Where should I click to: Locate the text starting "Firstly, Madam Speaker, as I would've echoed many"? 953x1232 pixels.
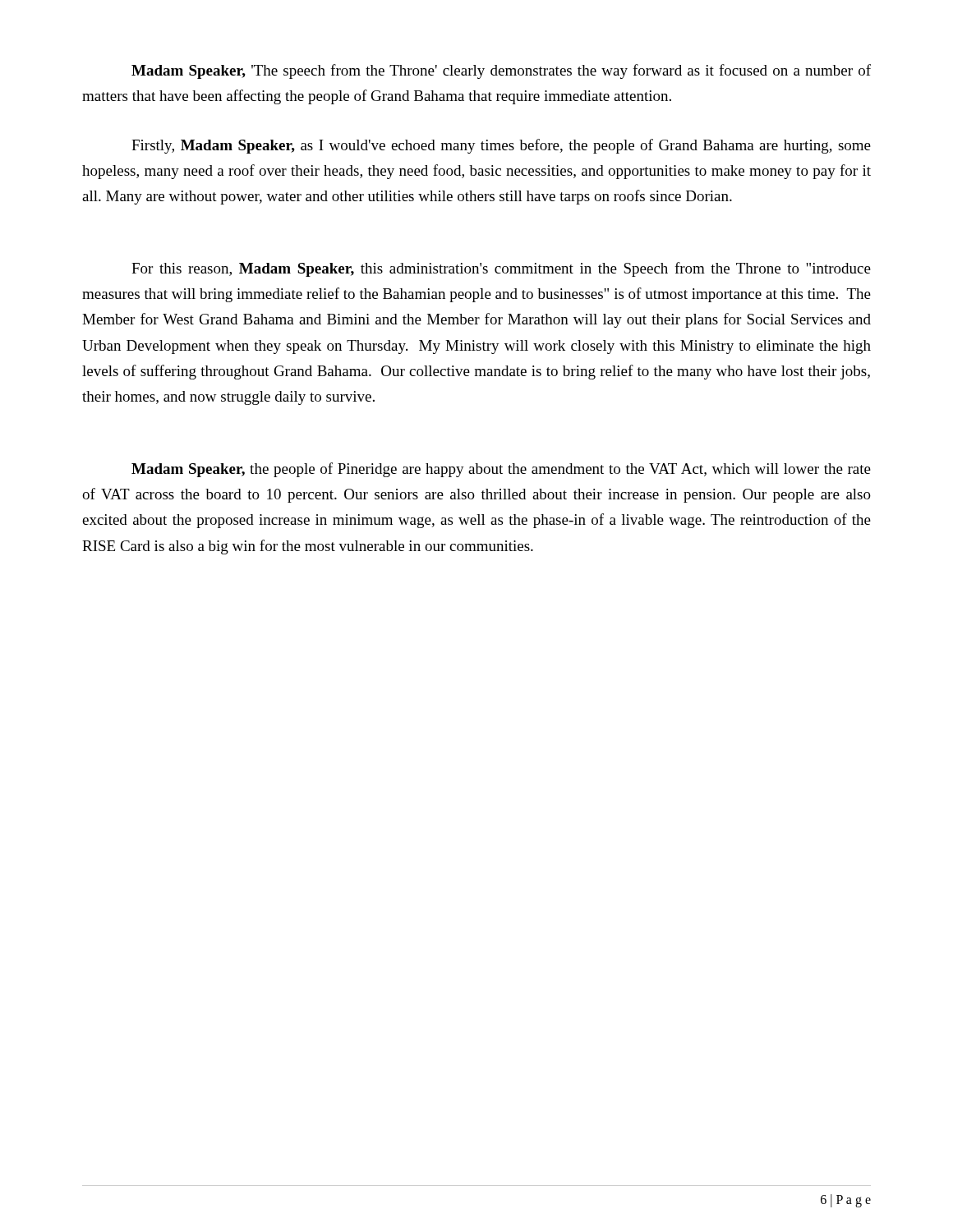[x=476, y=170]
